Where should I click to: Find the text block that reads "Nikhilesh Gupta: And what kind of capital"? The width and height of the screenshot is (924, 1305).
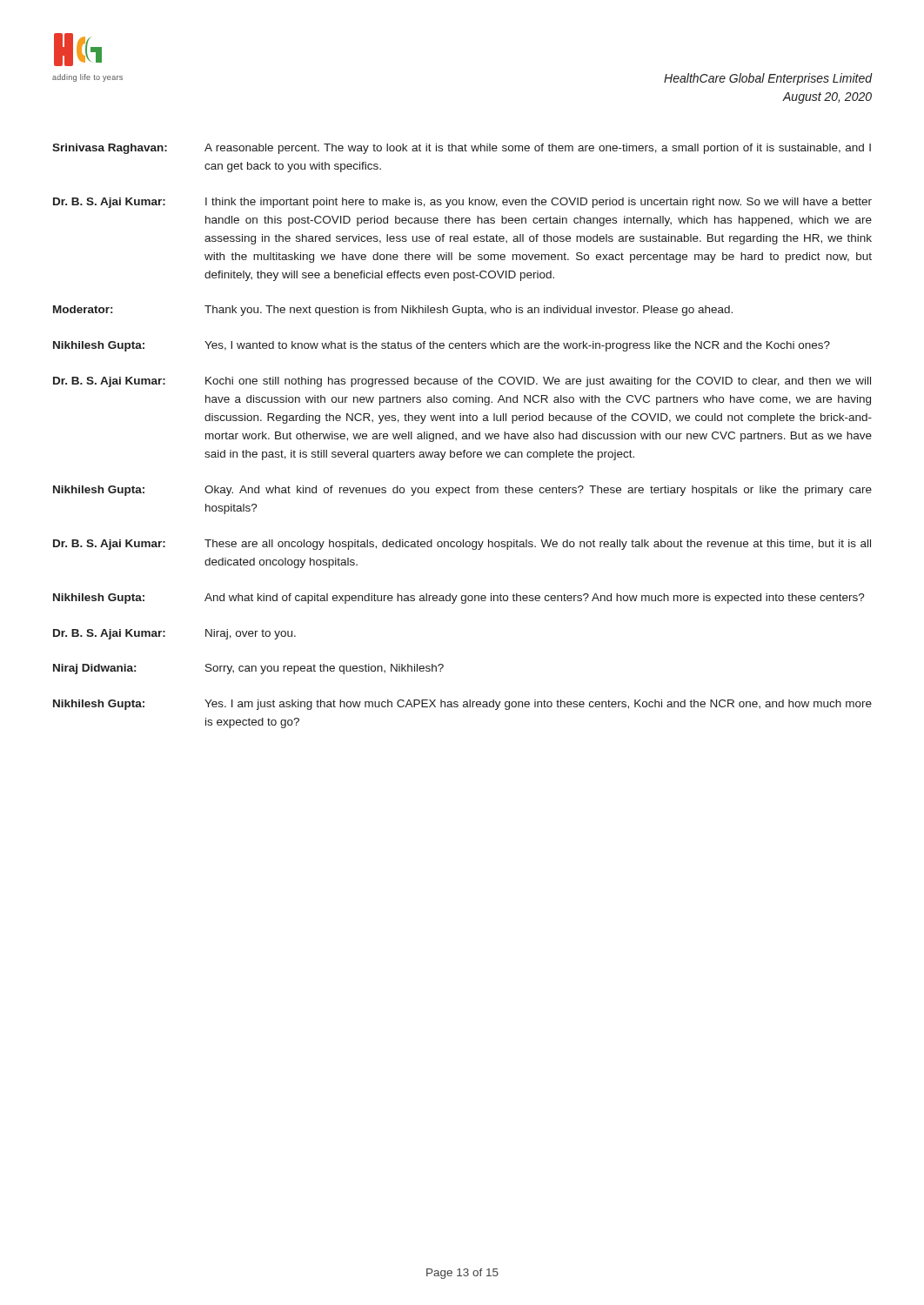(462, 598)
